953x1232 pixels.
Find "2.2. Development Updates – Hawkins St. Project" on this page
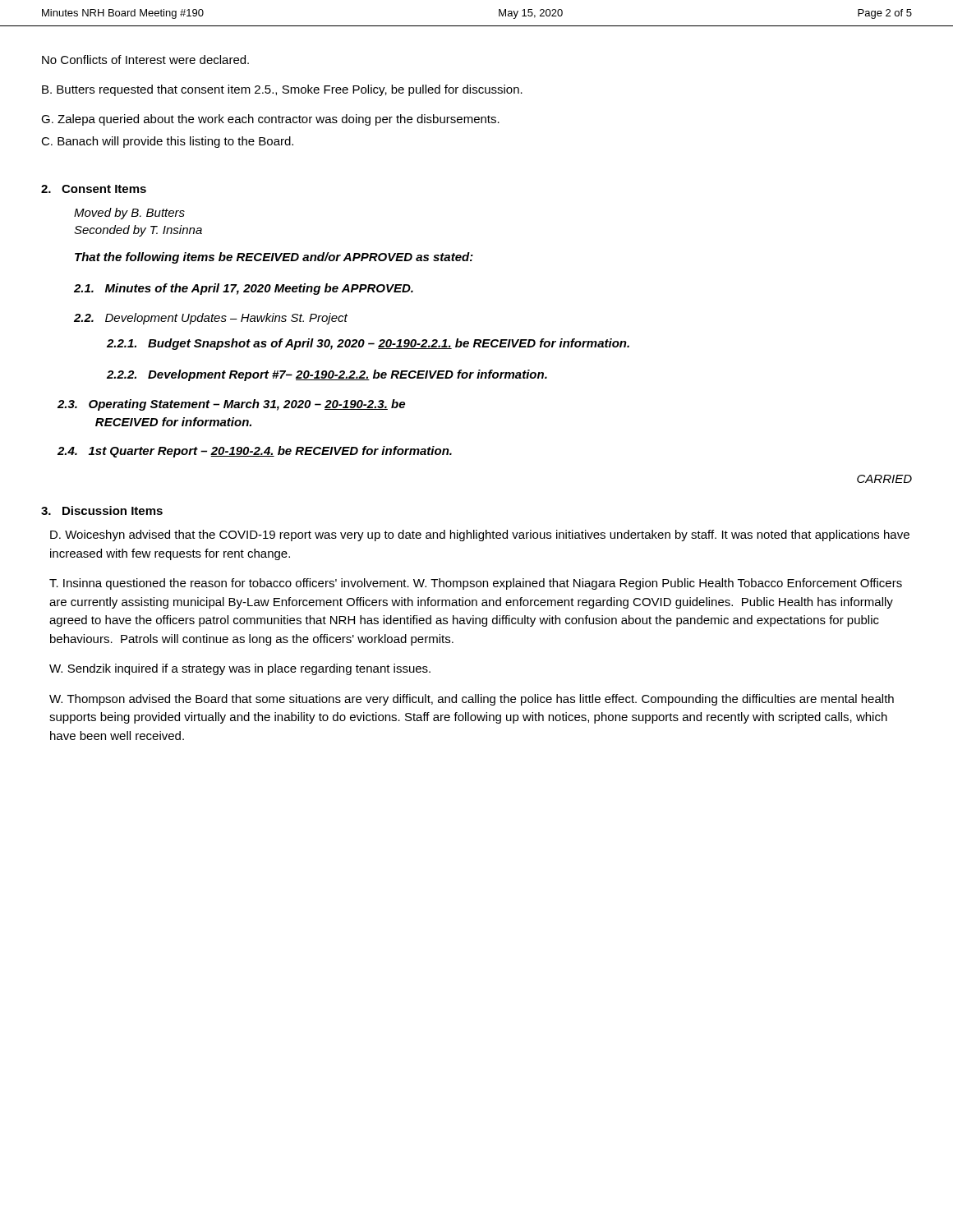[x=211, y=317]
